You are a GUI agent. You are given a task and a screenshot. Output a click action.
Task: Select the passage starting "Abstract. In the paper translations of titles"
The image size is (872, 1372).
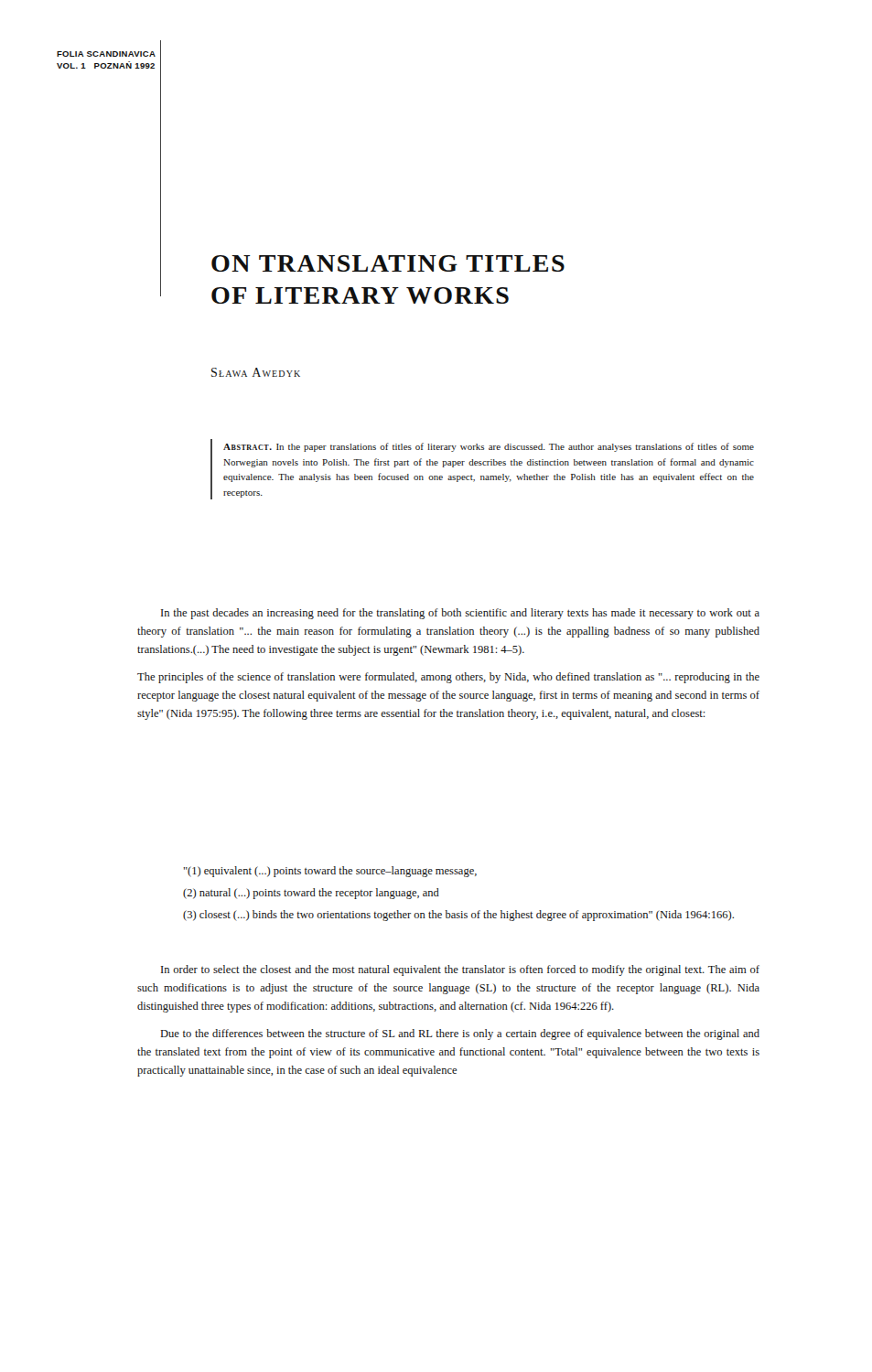point(489,469)
